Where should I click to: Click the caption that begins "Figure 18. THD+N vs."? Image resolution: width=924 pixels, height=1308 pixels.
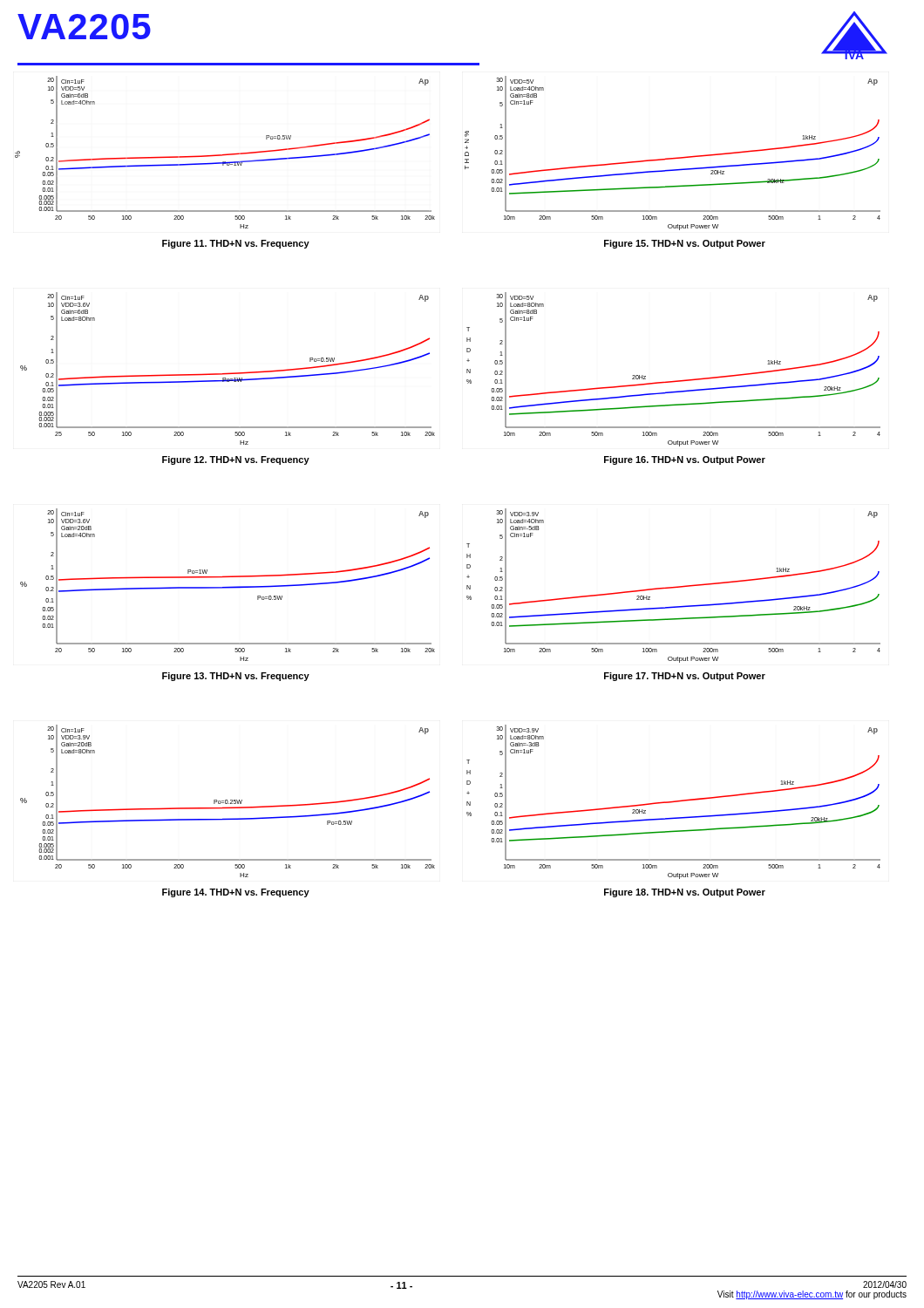[684, 892]
